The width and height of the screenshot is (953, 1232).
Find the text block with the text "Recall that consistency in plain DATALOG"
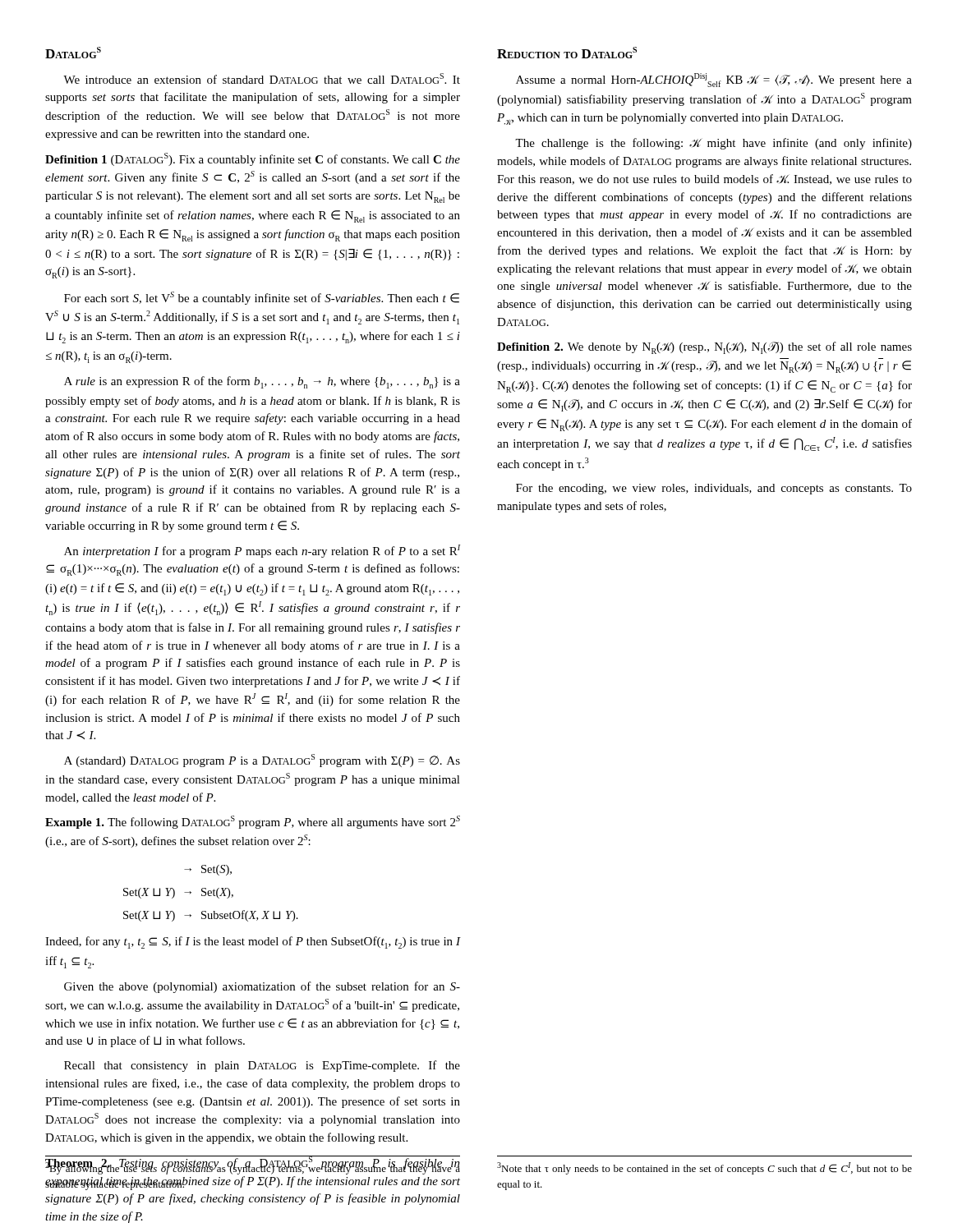(253, 1102)
